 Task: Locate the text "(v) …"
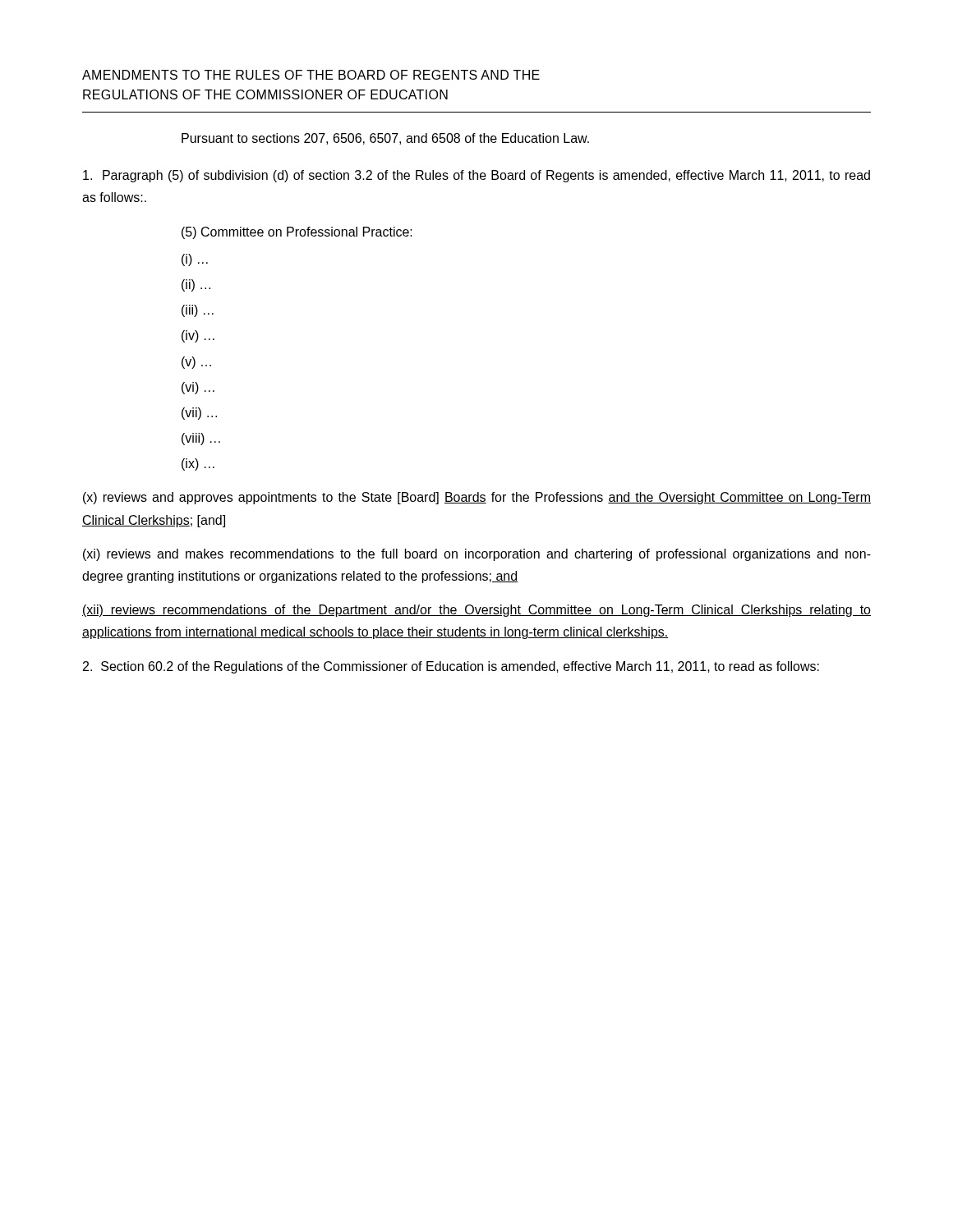coord(197,361)
